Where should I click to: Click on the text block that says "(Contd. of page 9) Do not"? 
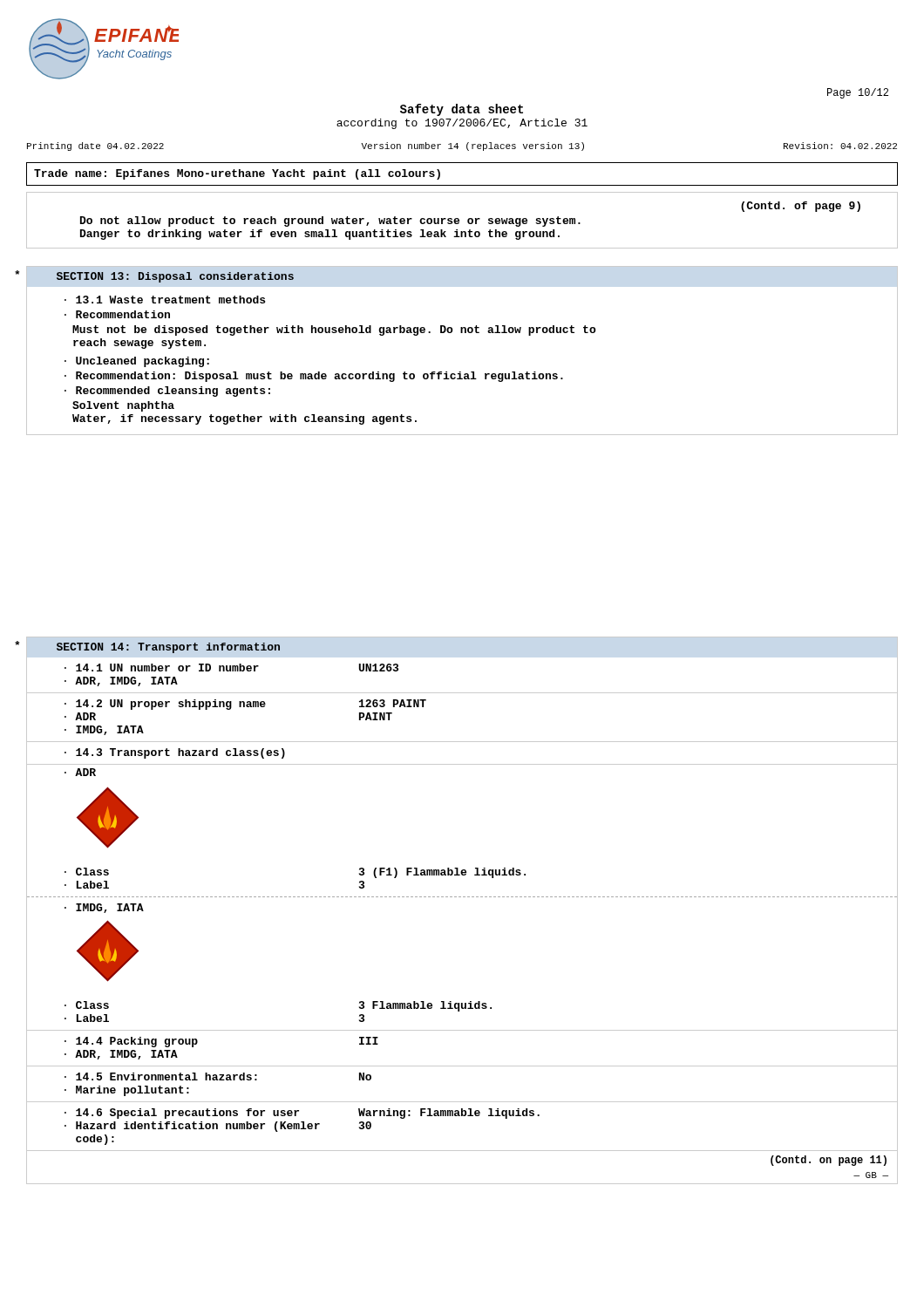click(471, 220)
